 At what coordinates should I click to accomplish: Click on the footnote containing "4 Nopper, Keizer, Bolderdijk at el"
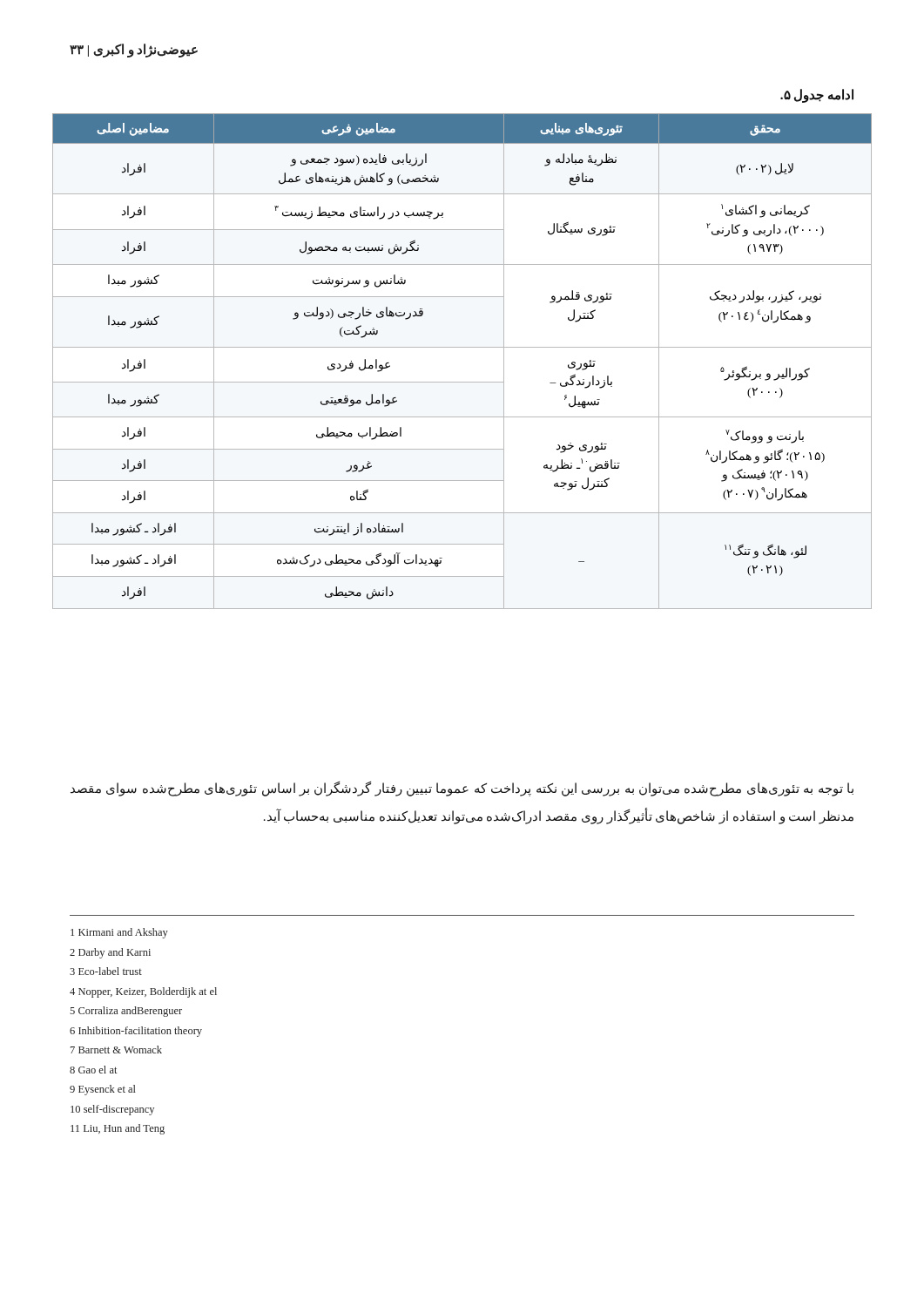point(143,991)
